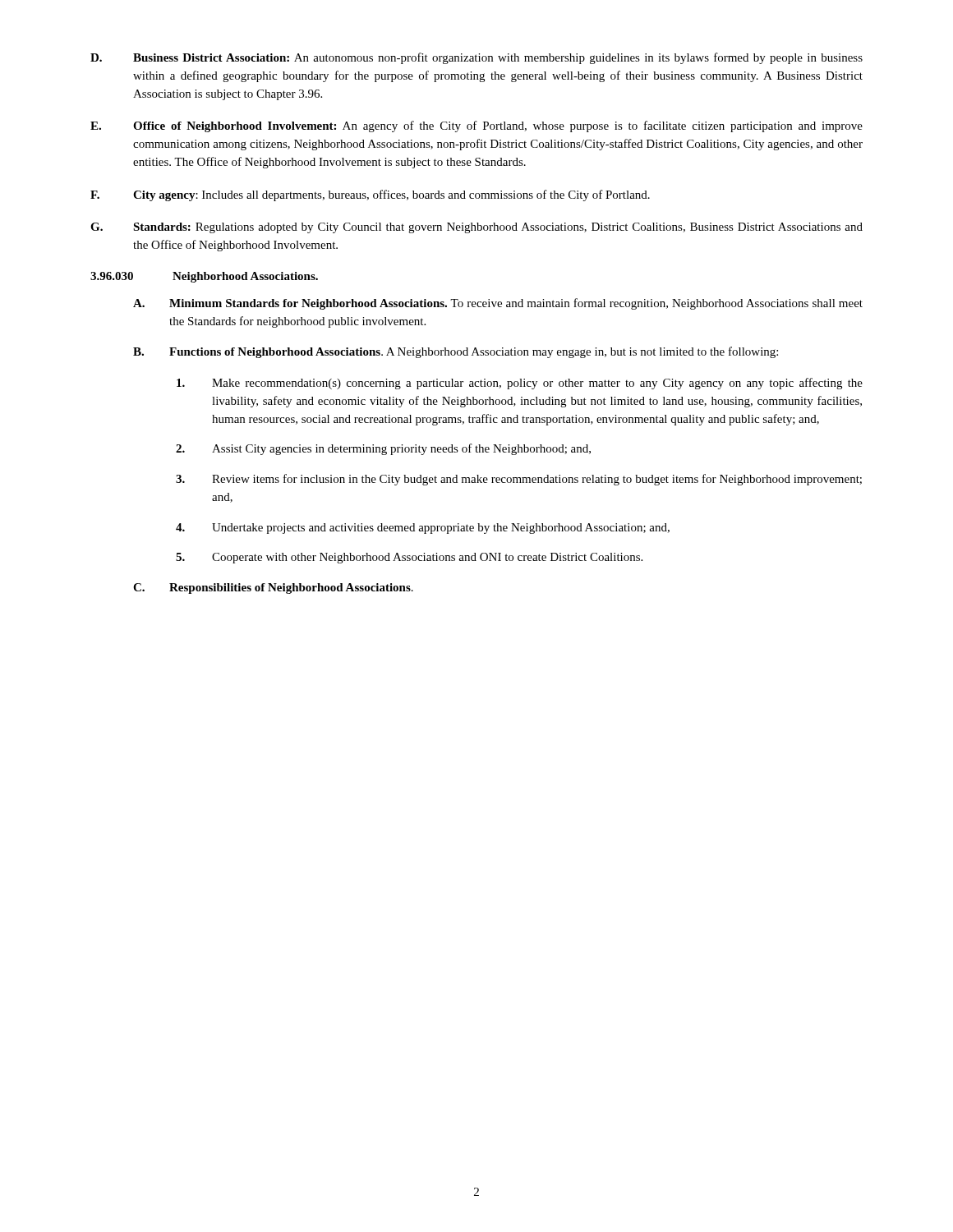
Task: Select the list item that reads "D. Business District Association: An autonomous"
Action: tap(476, 76)
